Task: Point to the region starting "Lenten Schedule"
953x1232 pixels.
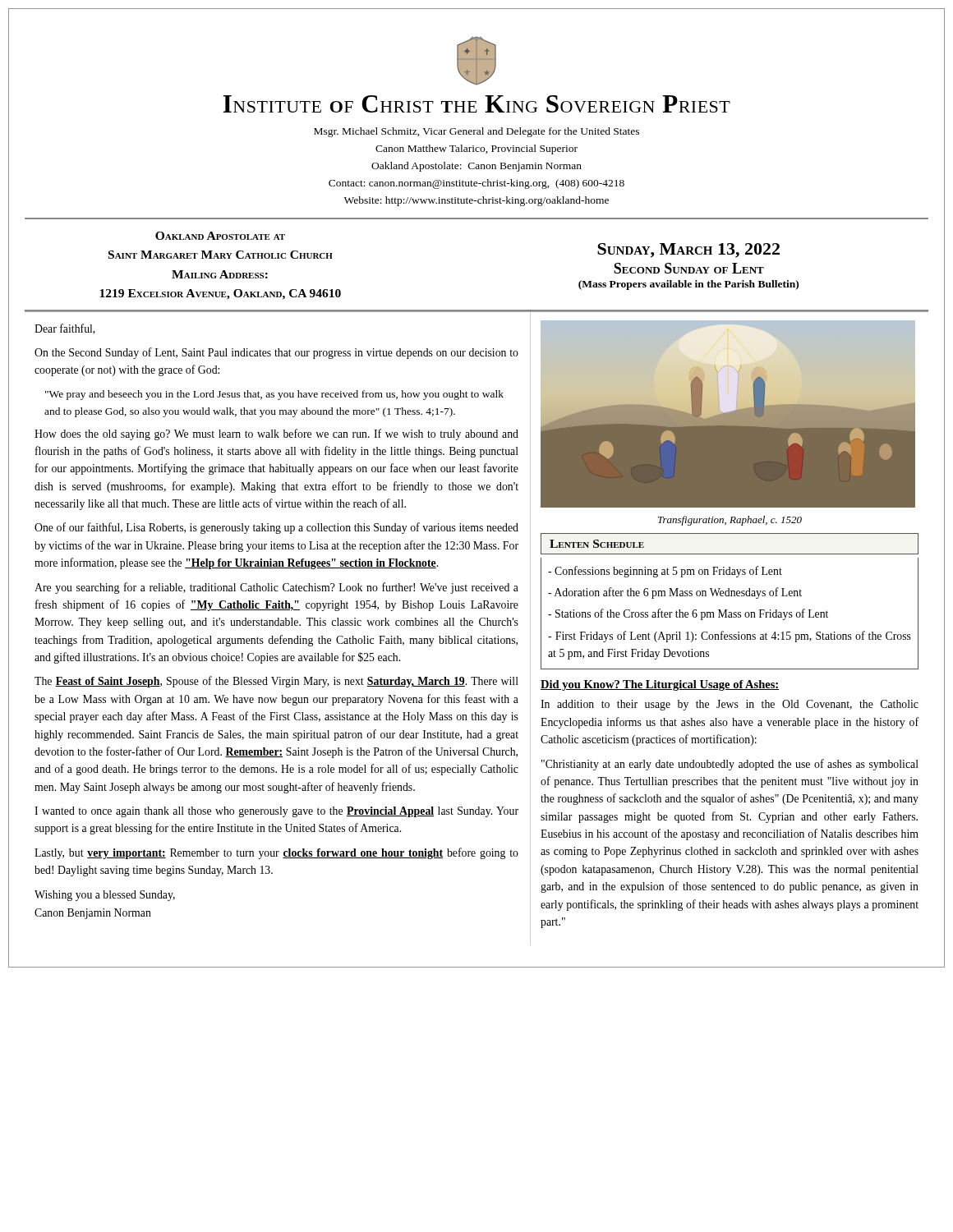Action: [x=597, y=543]
